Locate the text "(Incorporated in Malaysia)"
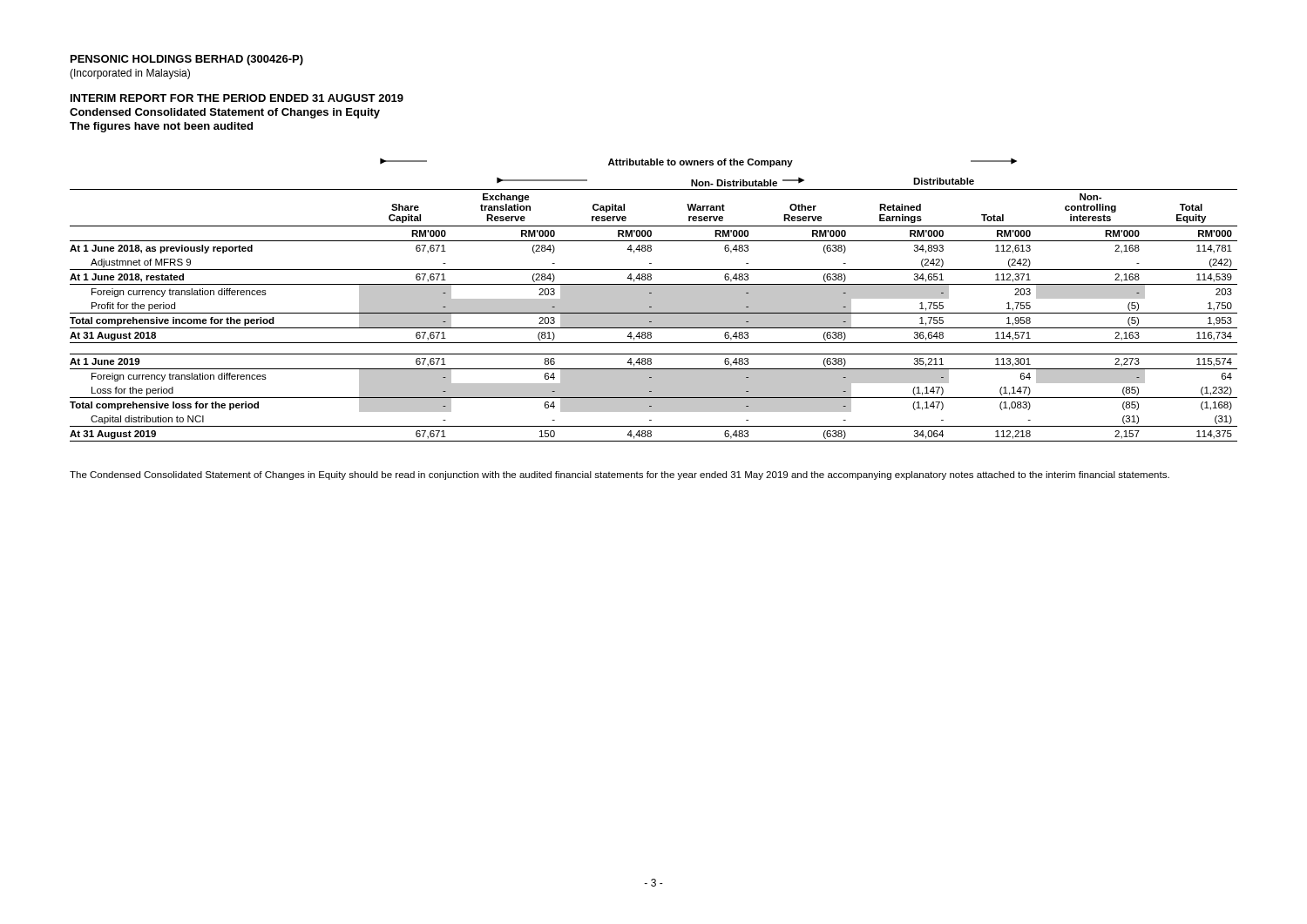 click(x=130, y=73)
